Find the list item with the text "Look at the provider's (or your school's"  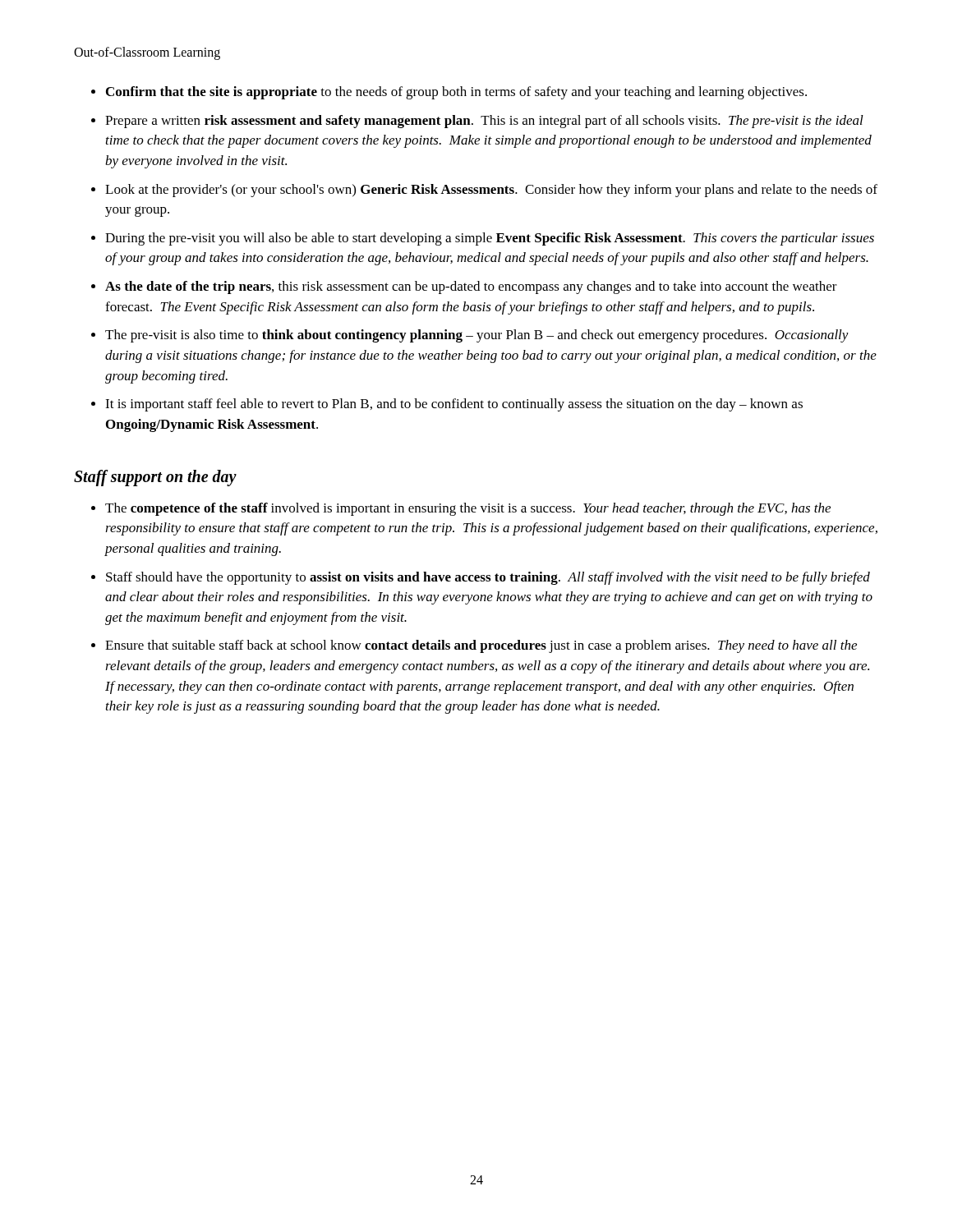tap(491, 199)
